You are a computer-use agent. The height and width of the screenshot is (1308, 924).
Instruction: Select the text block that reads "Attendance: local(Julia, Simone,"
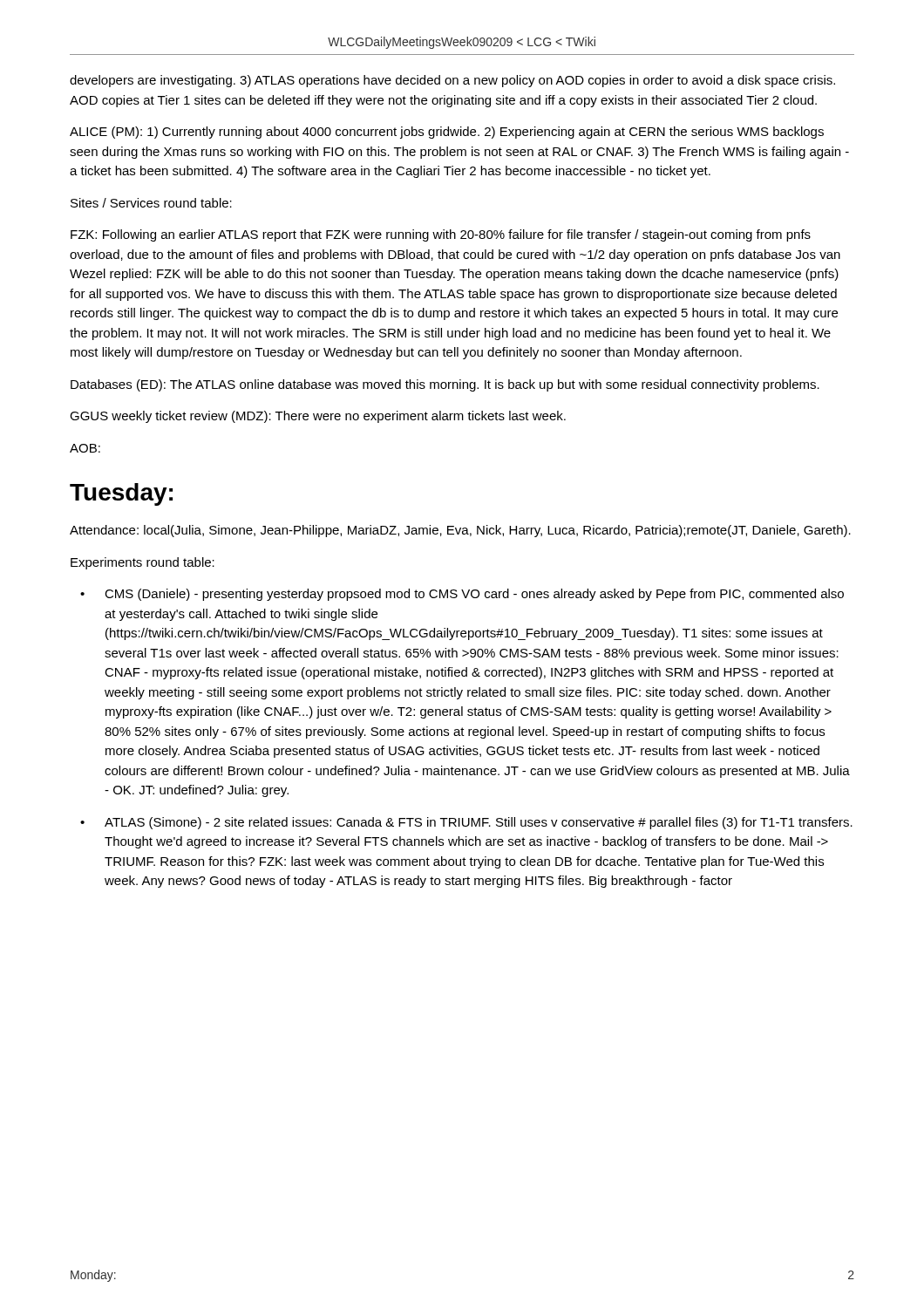[x=461, y=530]
